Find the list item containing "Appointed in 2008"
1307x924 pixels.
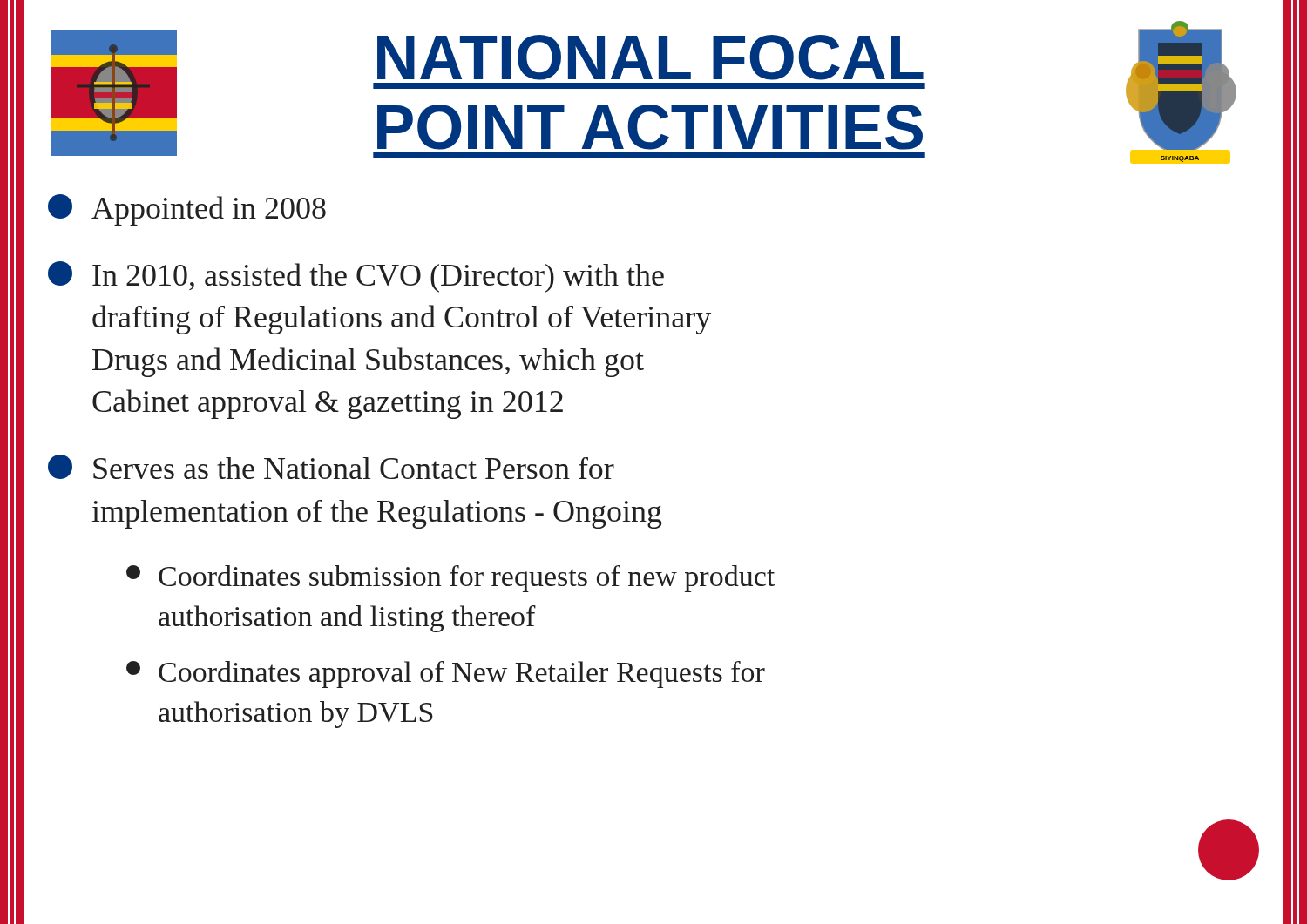point(187,208)
